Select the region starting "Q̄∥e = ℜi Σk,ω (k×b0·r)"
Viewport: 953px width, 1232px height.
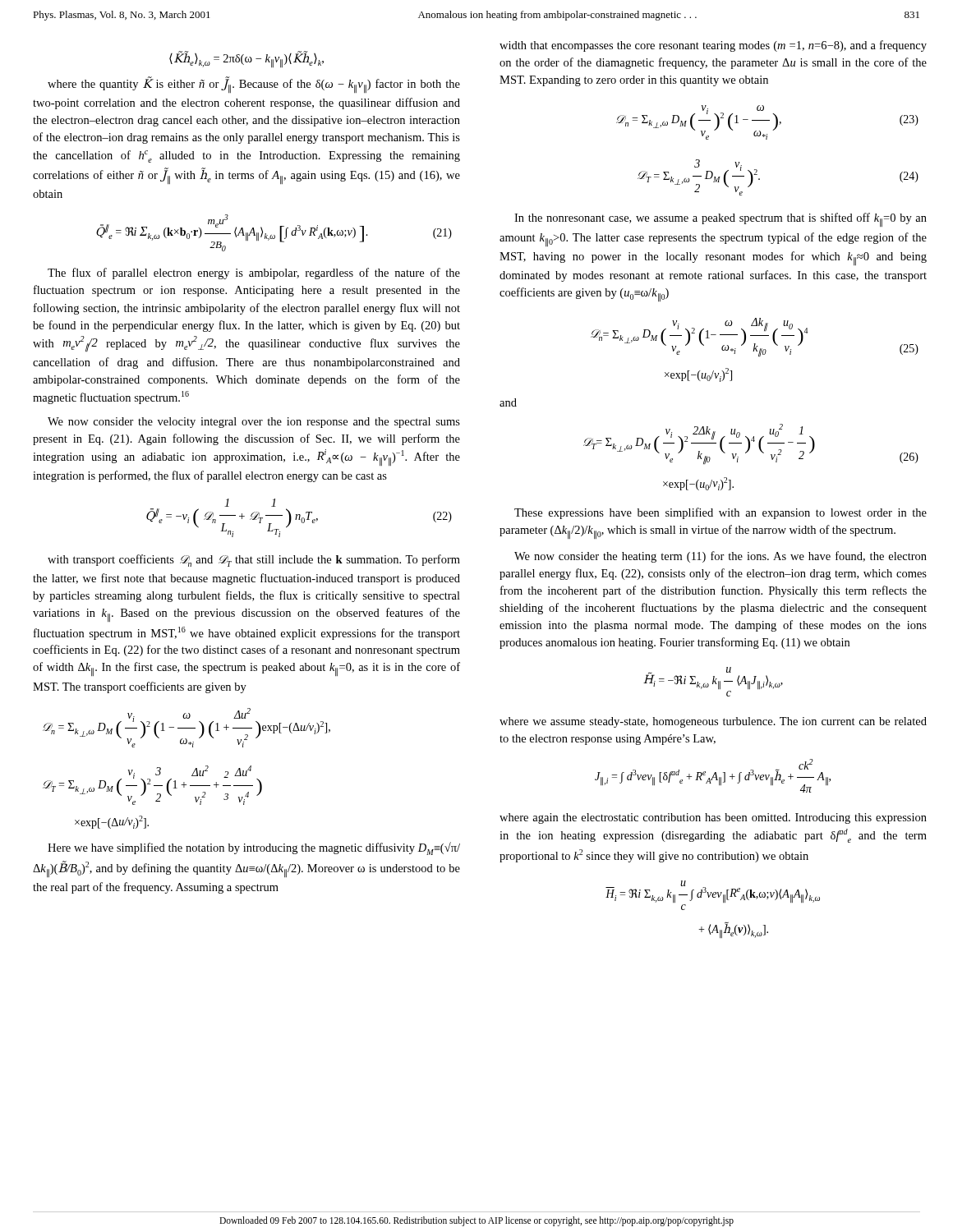(246, 233)
